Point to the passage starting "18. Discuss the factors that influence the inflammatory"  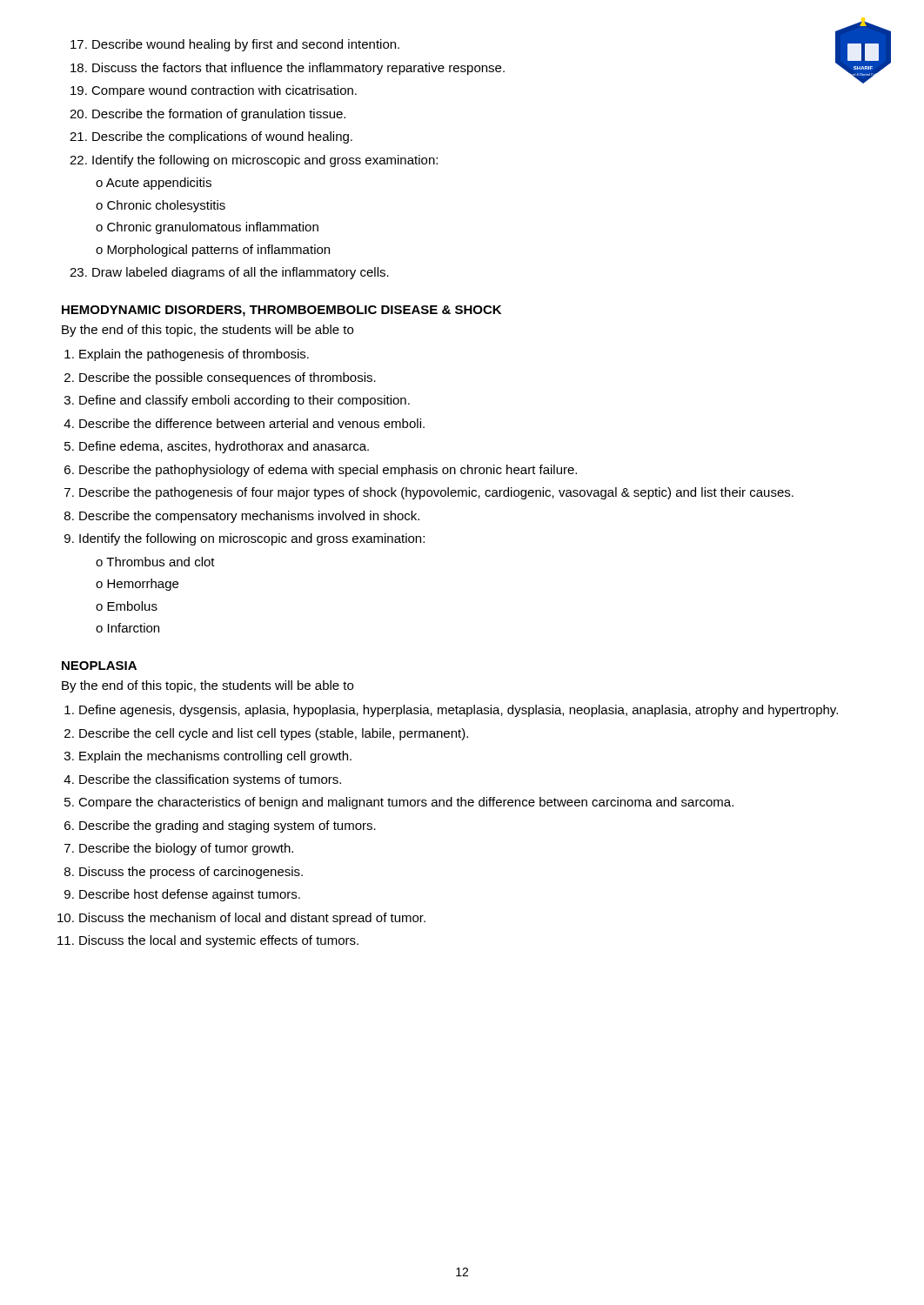(x=288, y=67)
